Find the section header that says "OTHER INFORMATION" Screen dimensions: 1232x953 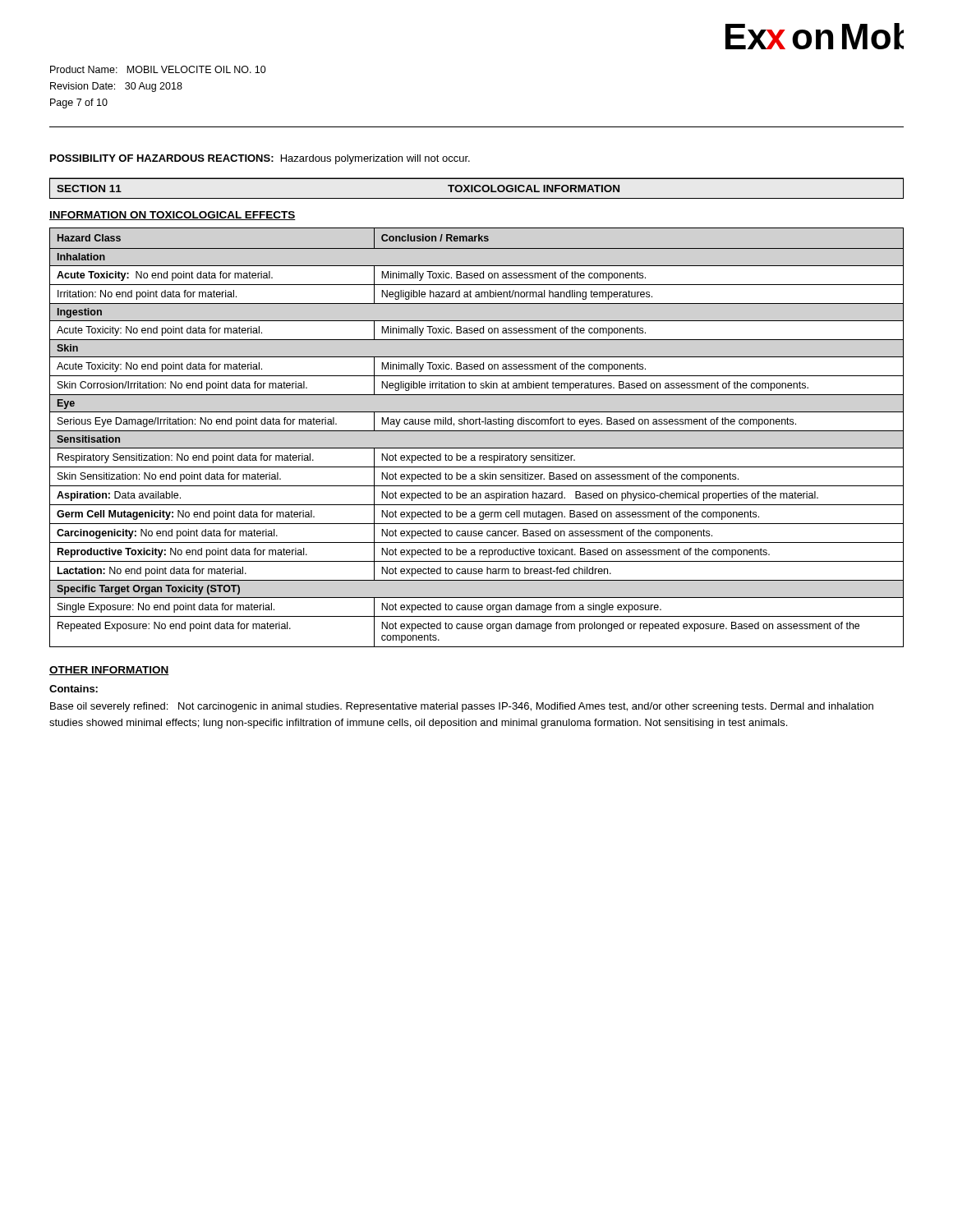pos(109,670)
